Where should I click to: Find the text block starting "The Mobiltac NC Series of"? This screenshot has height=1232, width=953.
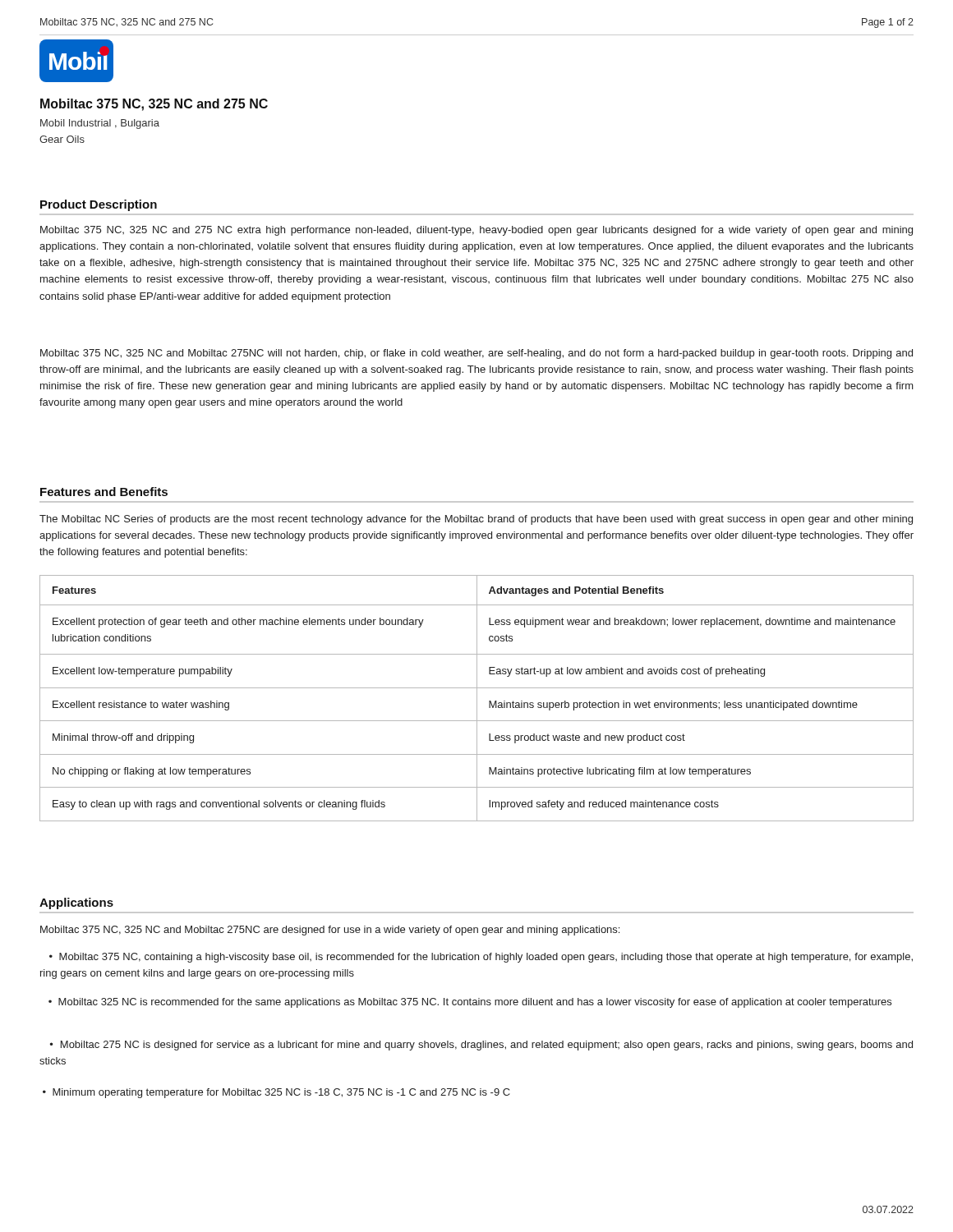coord(476,536)
